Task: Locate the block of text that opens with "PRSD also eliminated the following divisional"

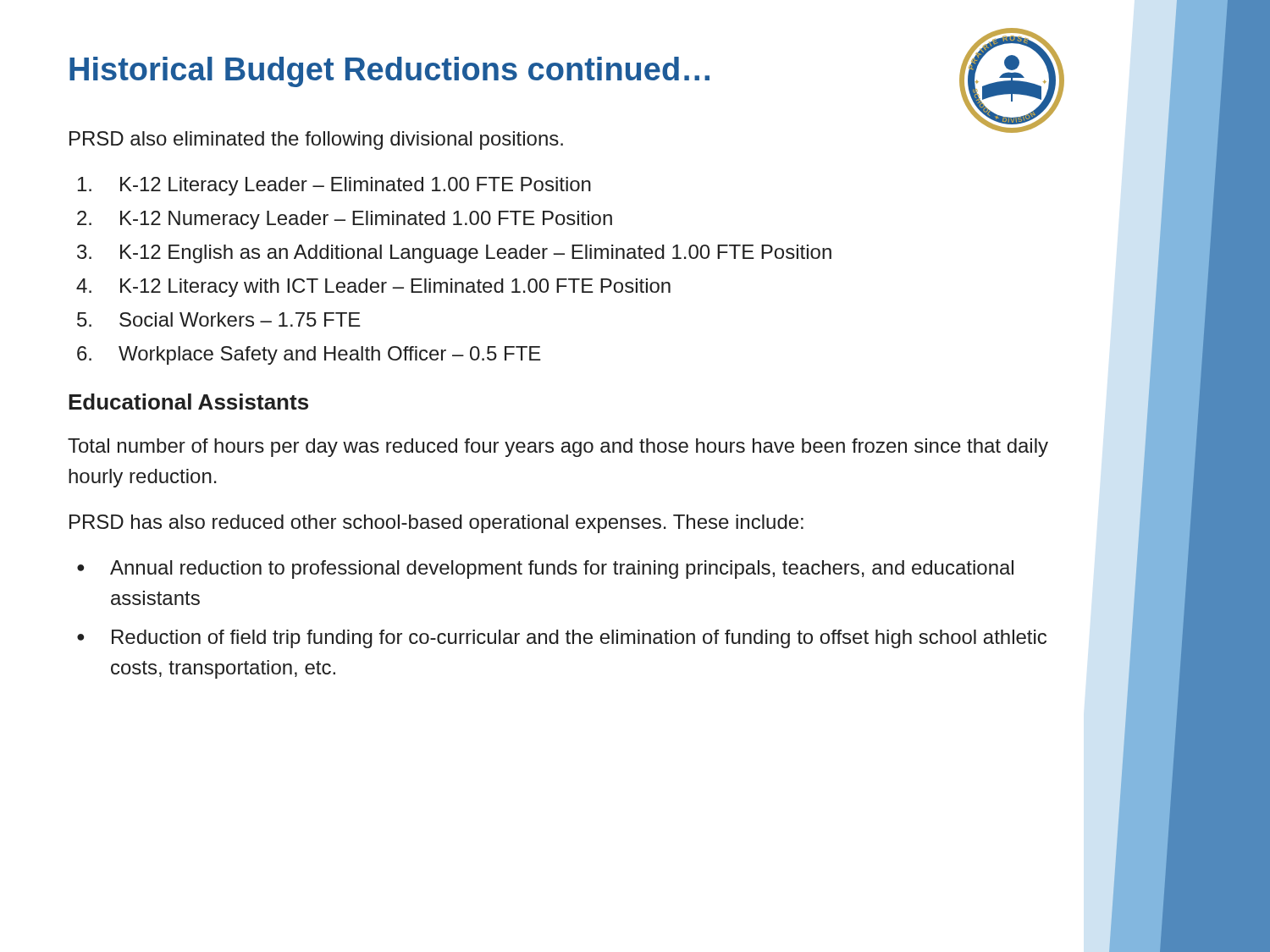Action: (316, 138)
